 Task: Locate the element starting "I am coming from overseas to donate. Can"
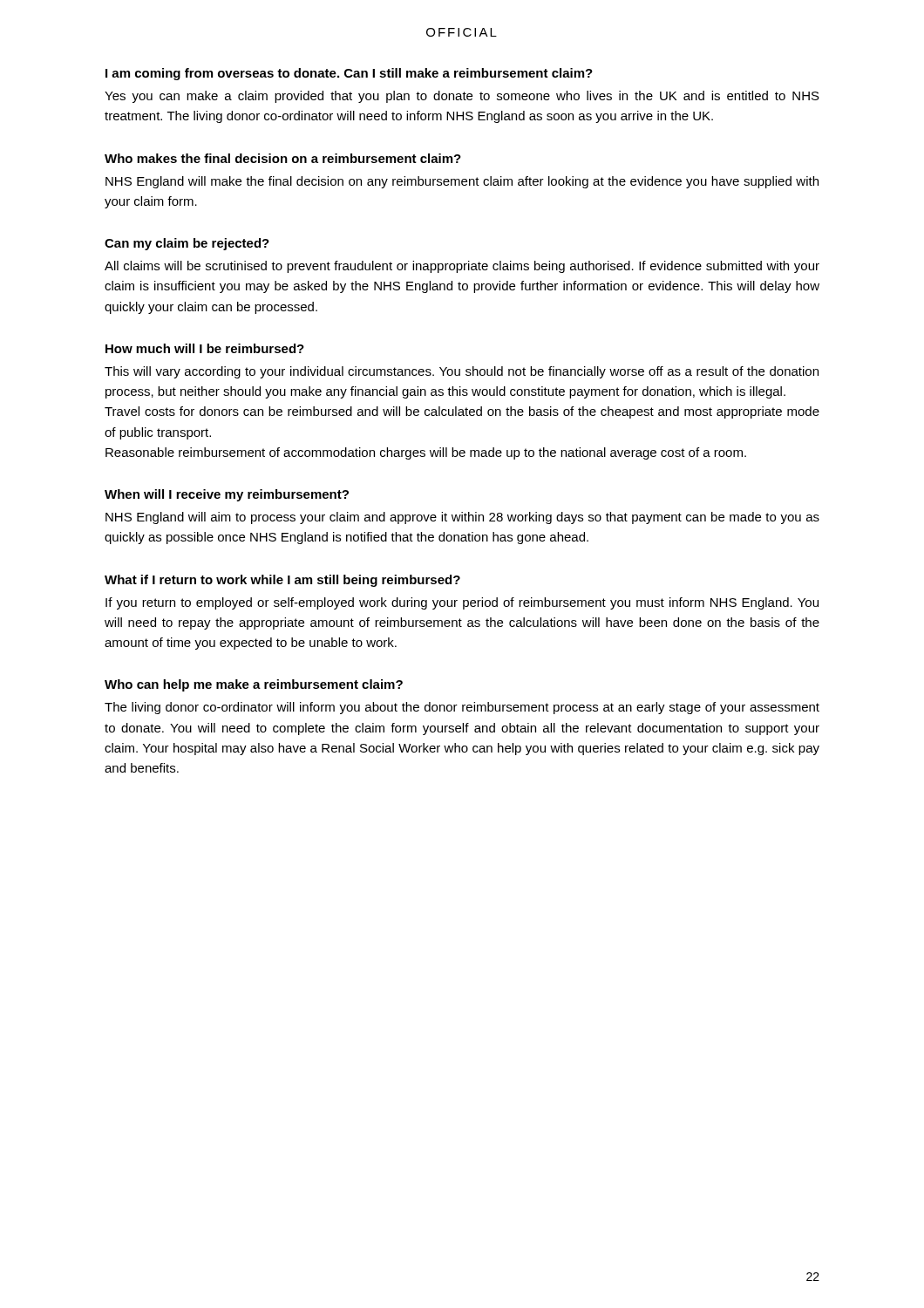[x=349, y=73]
